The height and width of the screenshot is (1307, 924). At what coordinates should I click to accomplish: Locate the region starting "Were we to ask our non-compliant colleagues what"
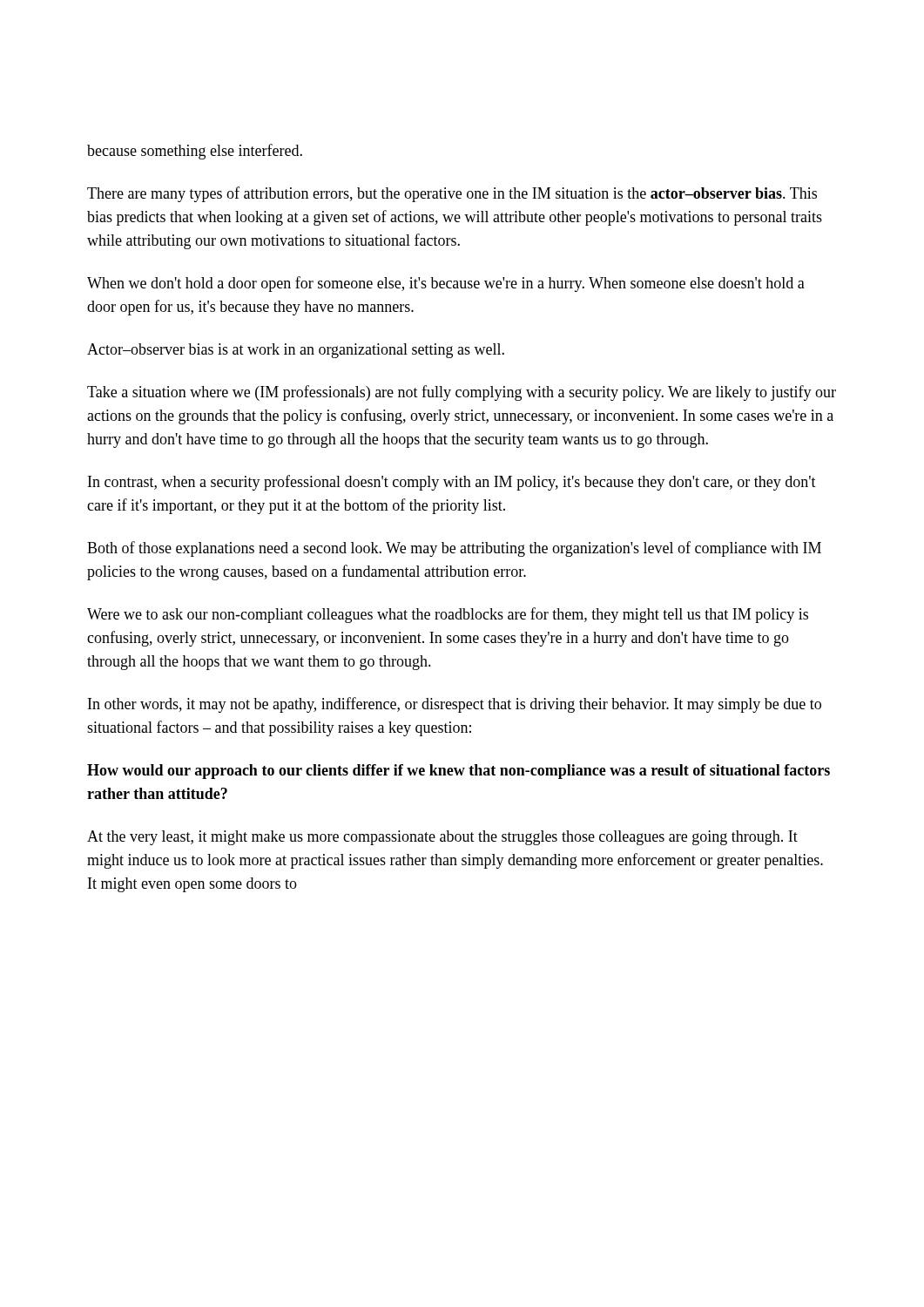tap(448, 638)
